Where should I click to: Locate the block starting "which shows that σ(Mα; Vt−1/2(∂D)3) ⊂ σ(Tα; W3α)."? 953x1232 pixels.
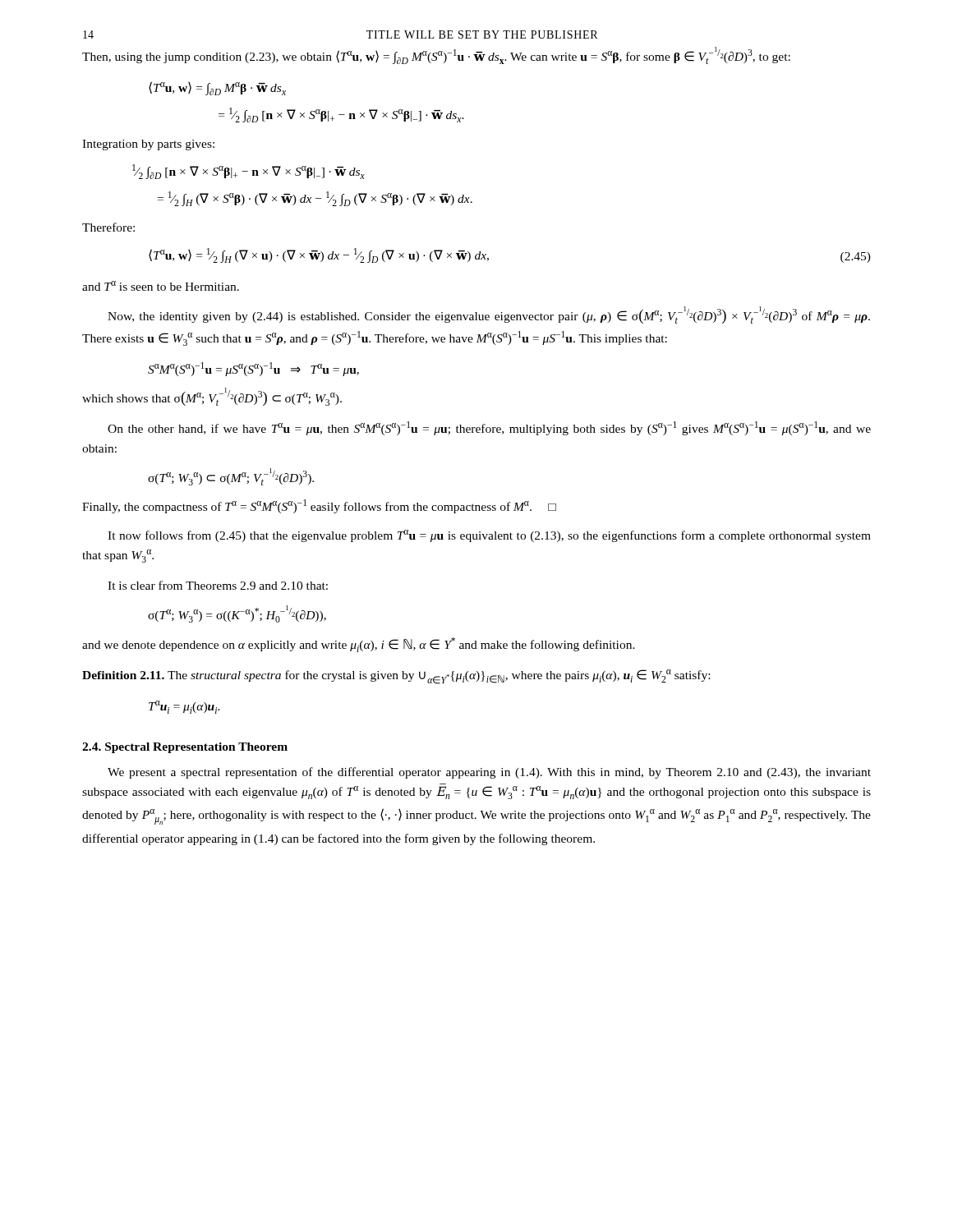click(212, 397)
